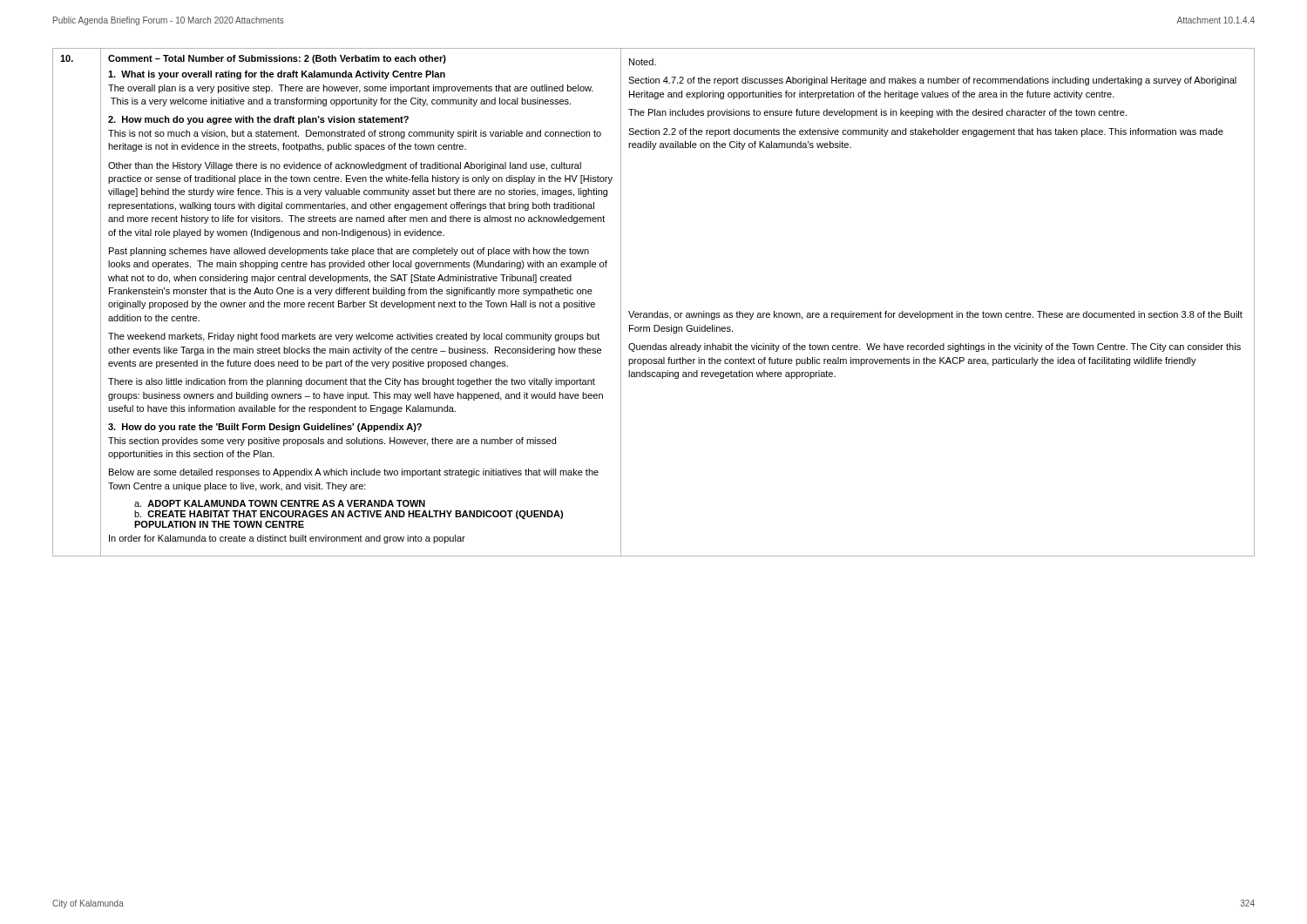Find the table that mentions "10."
The image size is (1307, 924).
click(x=654, y=466)
